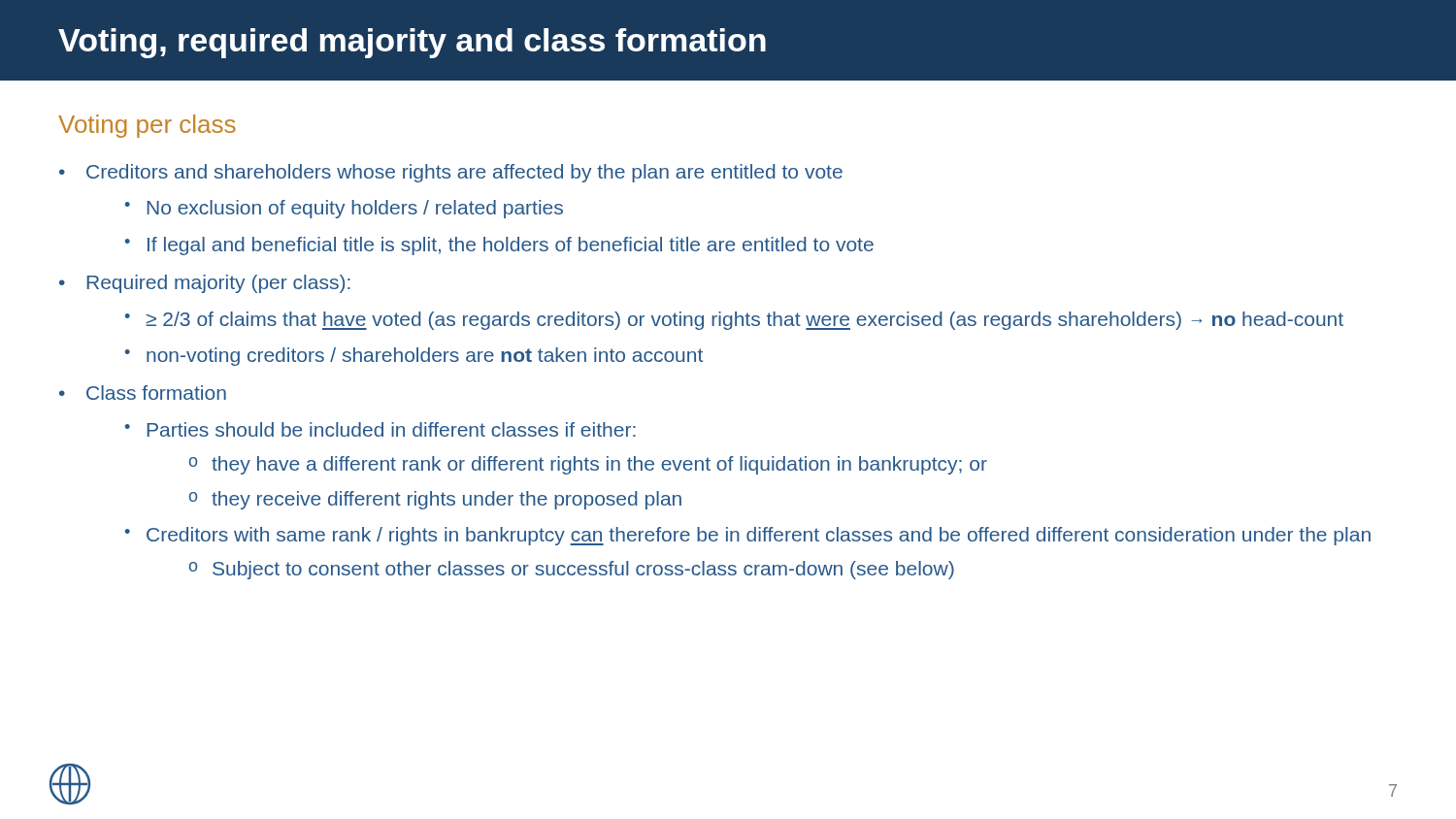This screenshot has height=819, width=1456.
Task: Find the list item with the text "non-voting creditors /"
Action: (x=424, y=355)
